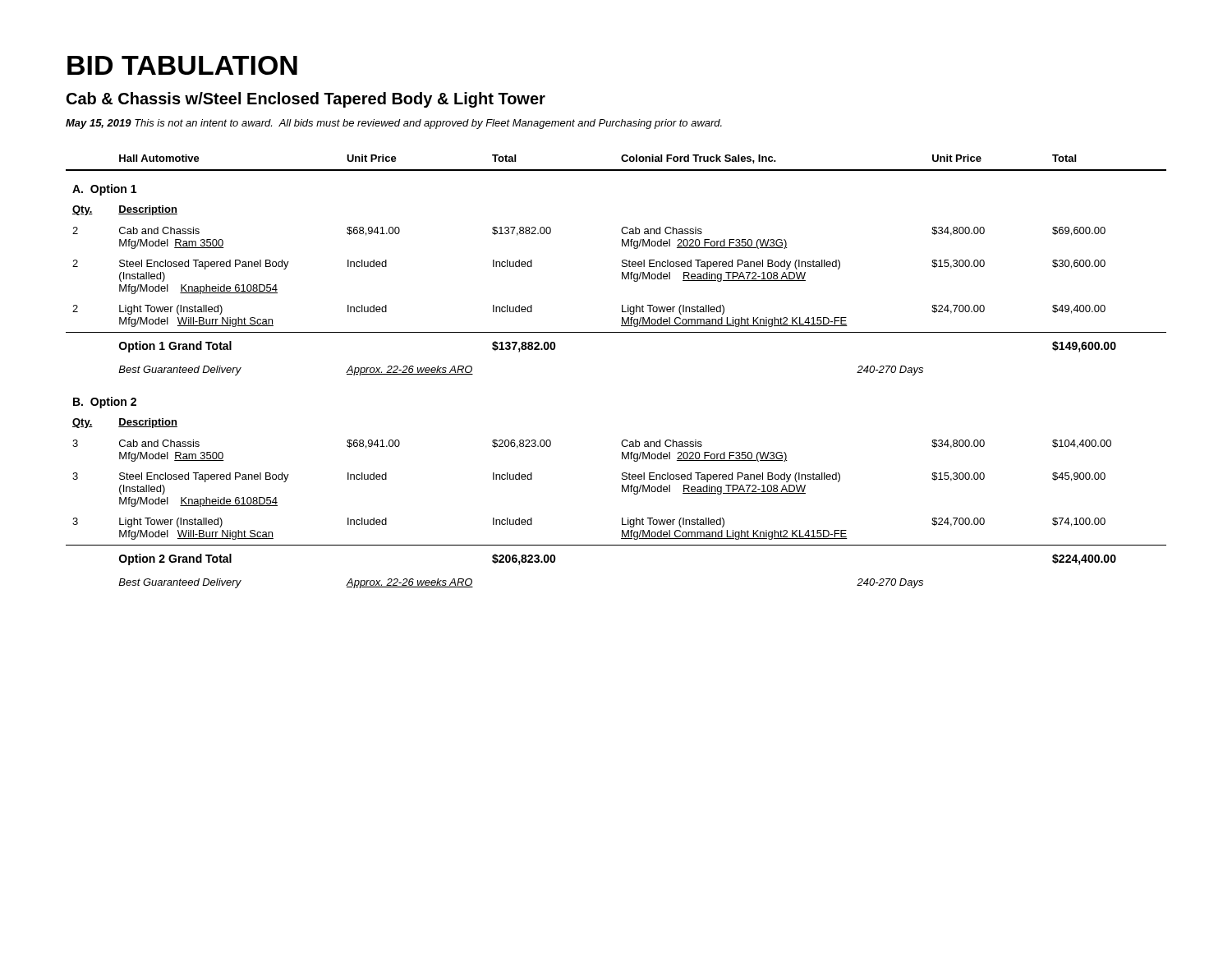
Task: Select the title that says "BID TABULATION"
Action: pos(182,65)
